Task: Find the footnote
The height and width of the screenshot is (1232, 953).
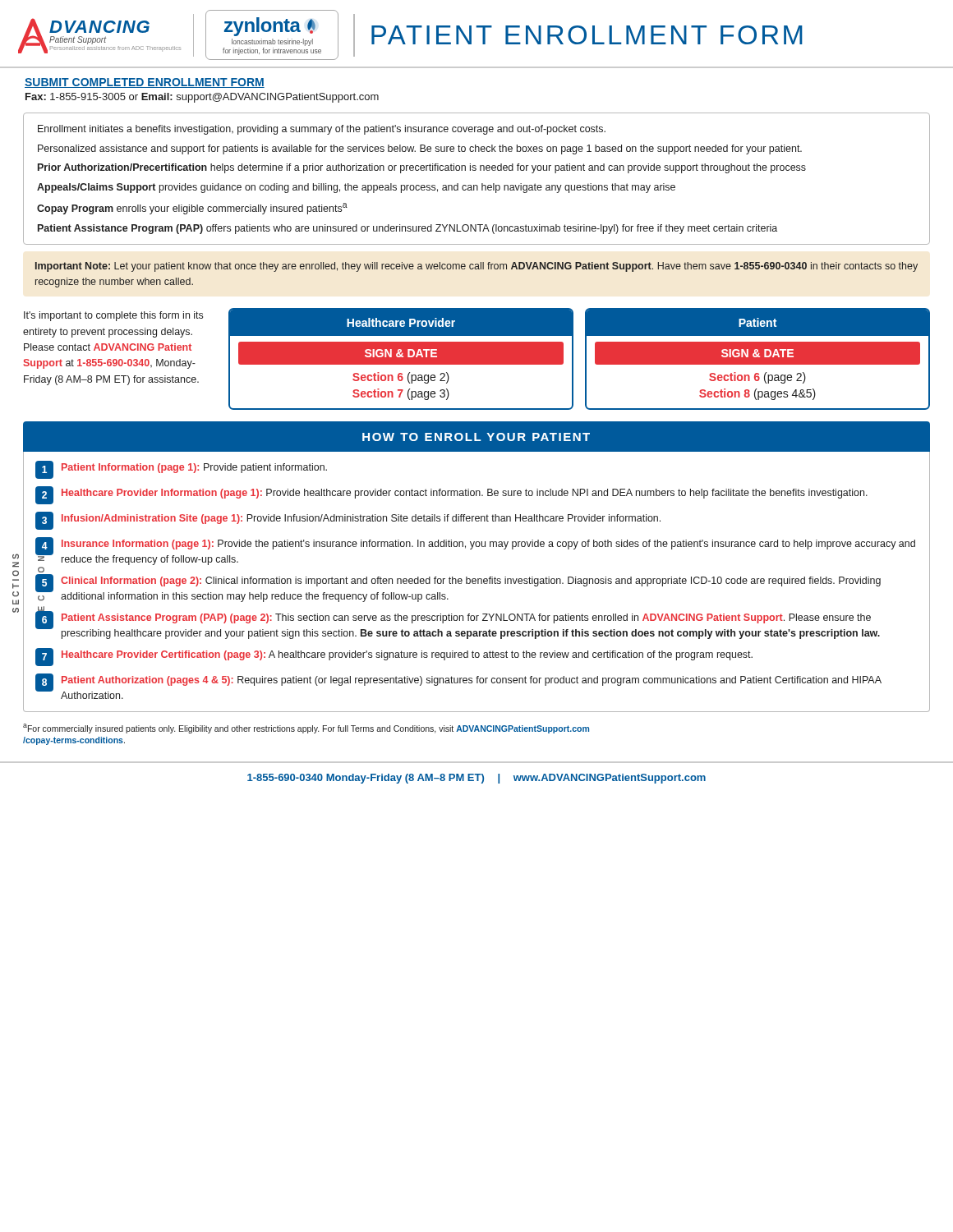Action: 306,733
